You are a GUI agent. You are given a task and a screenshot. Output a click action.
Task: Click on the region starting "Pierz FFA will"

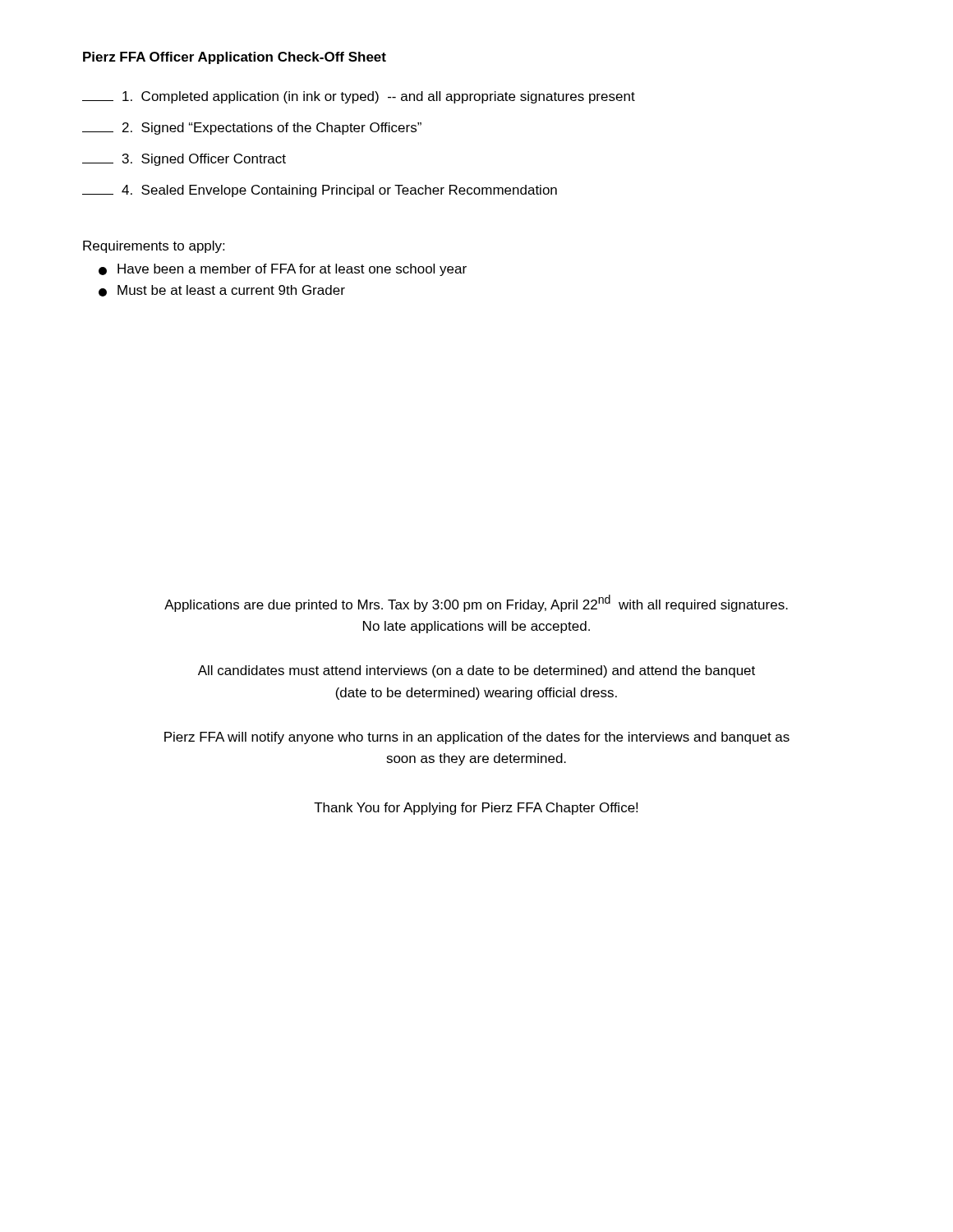[x=476, y=748]
